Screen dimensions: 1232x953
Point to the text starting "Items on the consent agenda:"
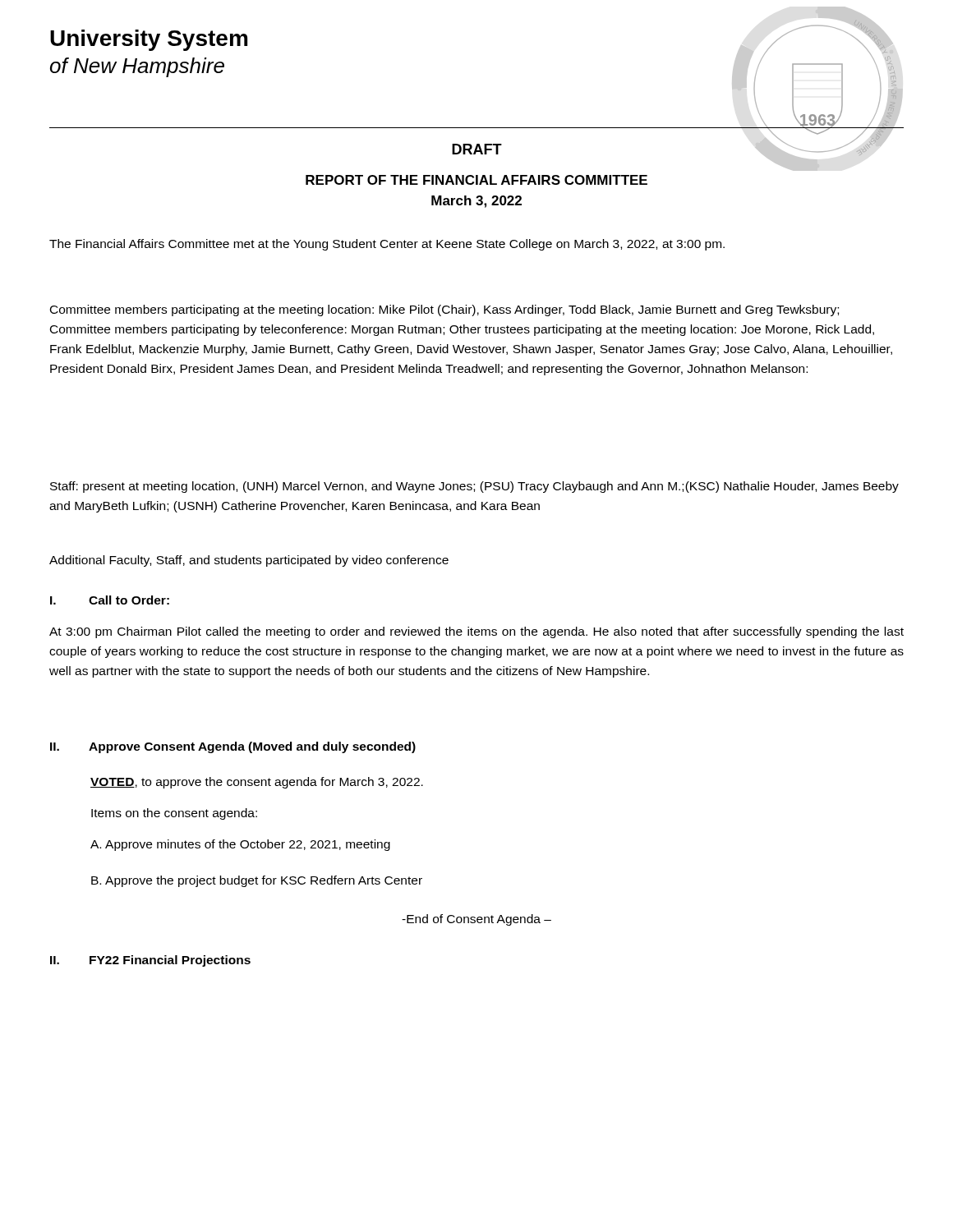pyautogui.click(x=174, y=813)
